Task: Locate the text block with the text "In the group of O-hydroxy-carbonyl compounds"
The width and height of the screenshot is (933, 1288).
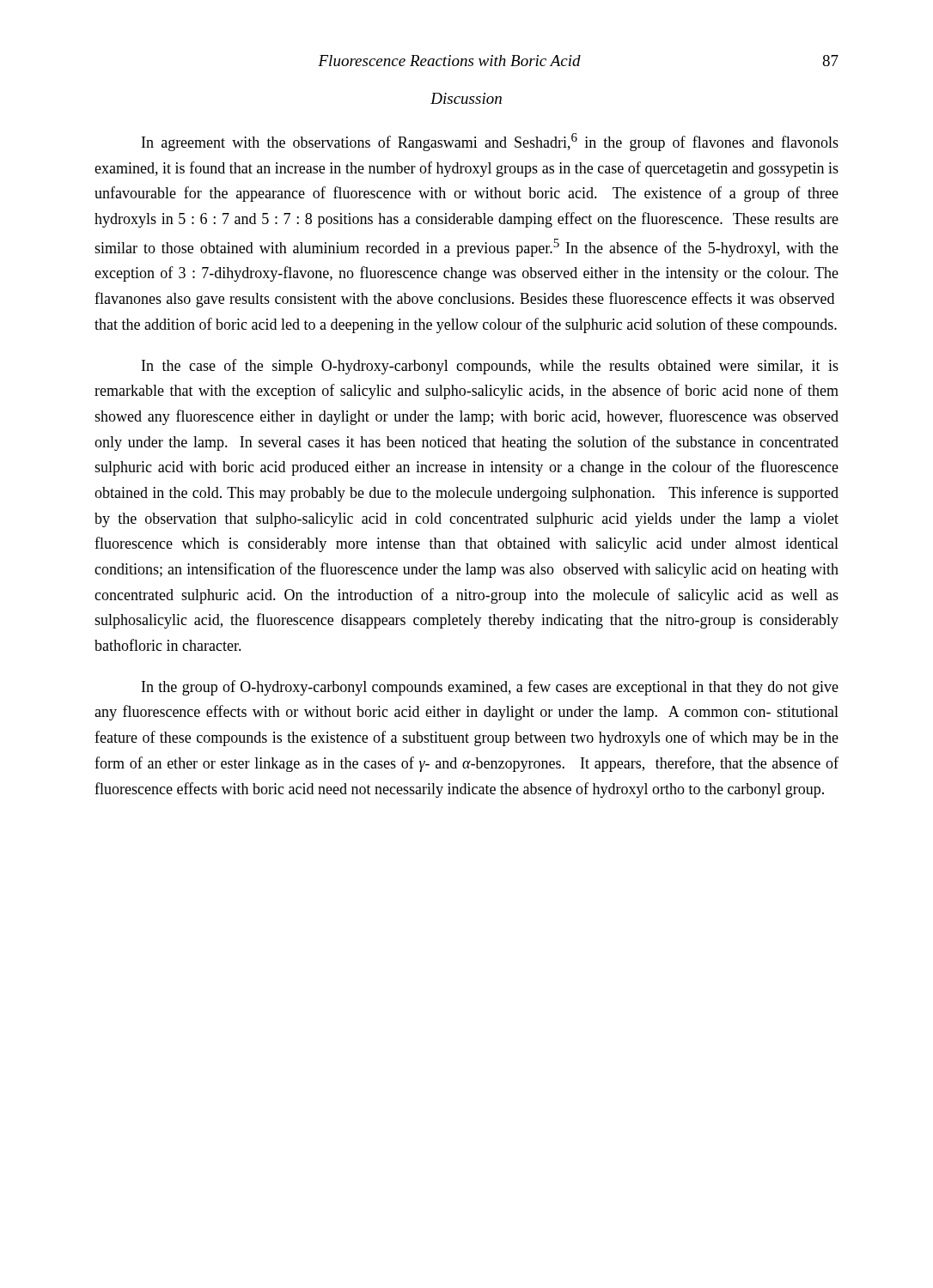Action: coord(466,738)
